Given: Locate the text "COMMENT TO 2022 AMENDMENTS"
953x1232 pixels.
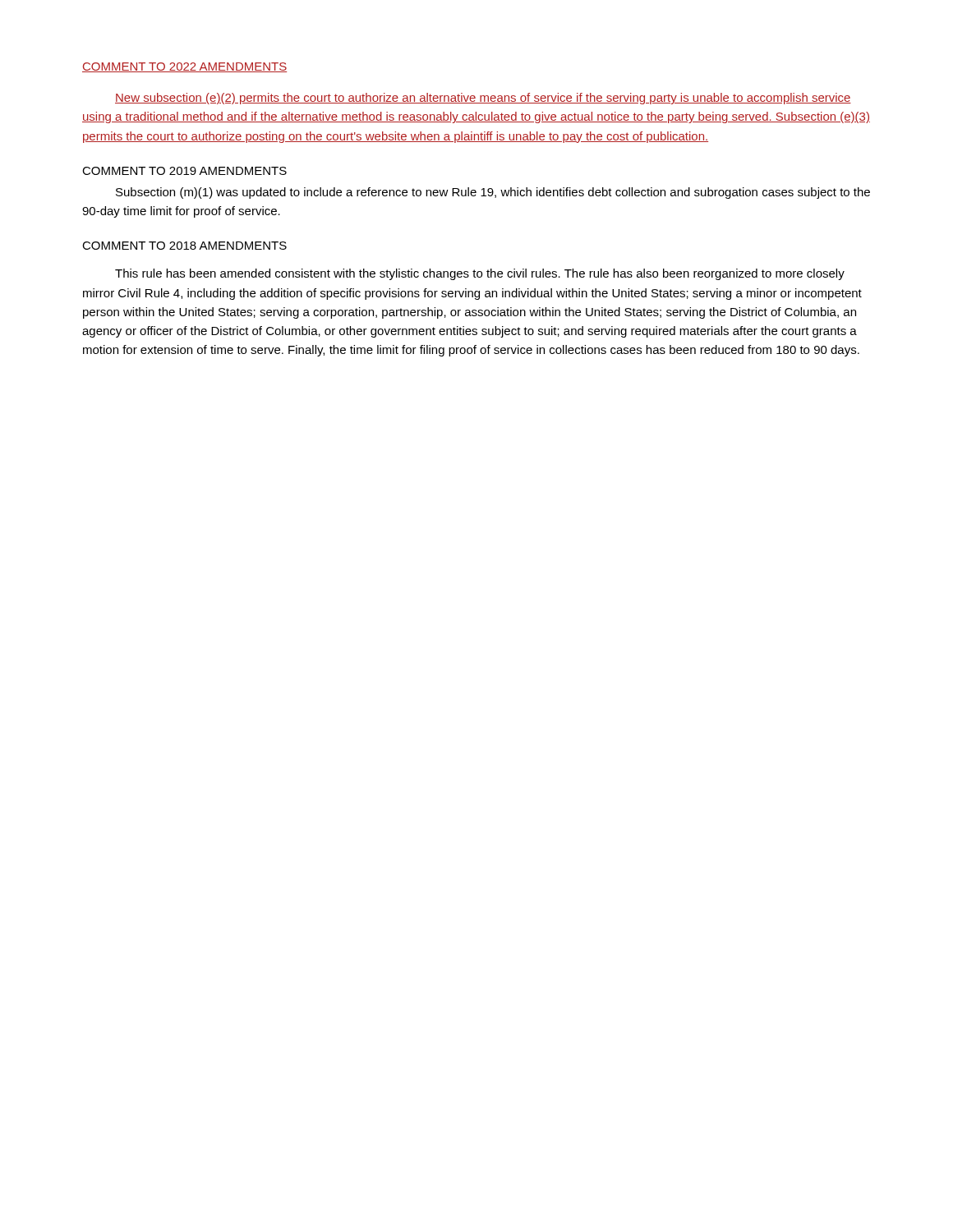Looking at the screenshot, I should click(185, 66).
